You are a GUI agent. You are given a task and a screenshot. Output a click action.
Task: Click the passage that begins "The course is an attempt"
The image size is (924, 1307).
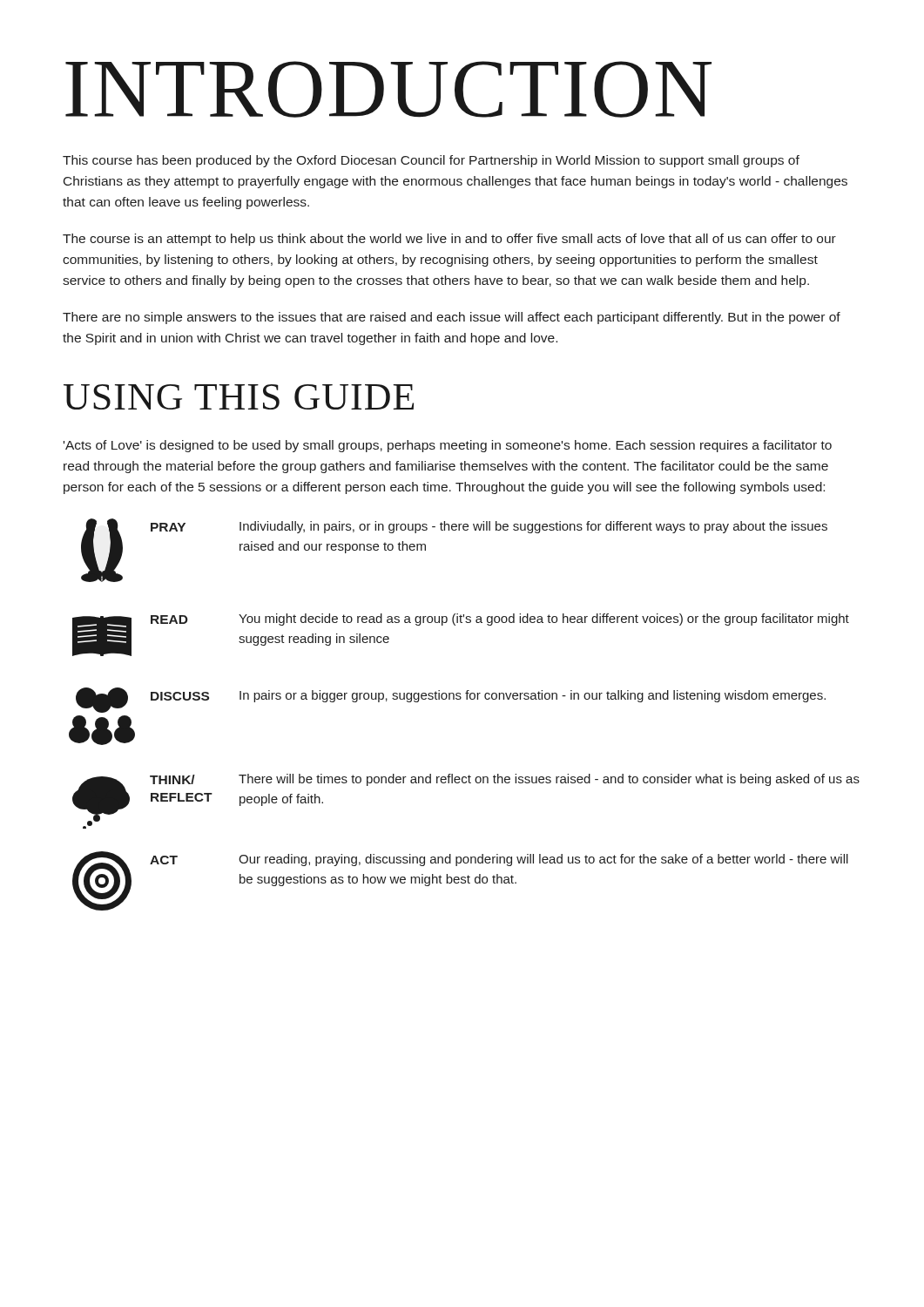point(449,259)
